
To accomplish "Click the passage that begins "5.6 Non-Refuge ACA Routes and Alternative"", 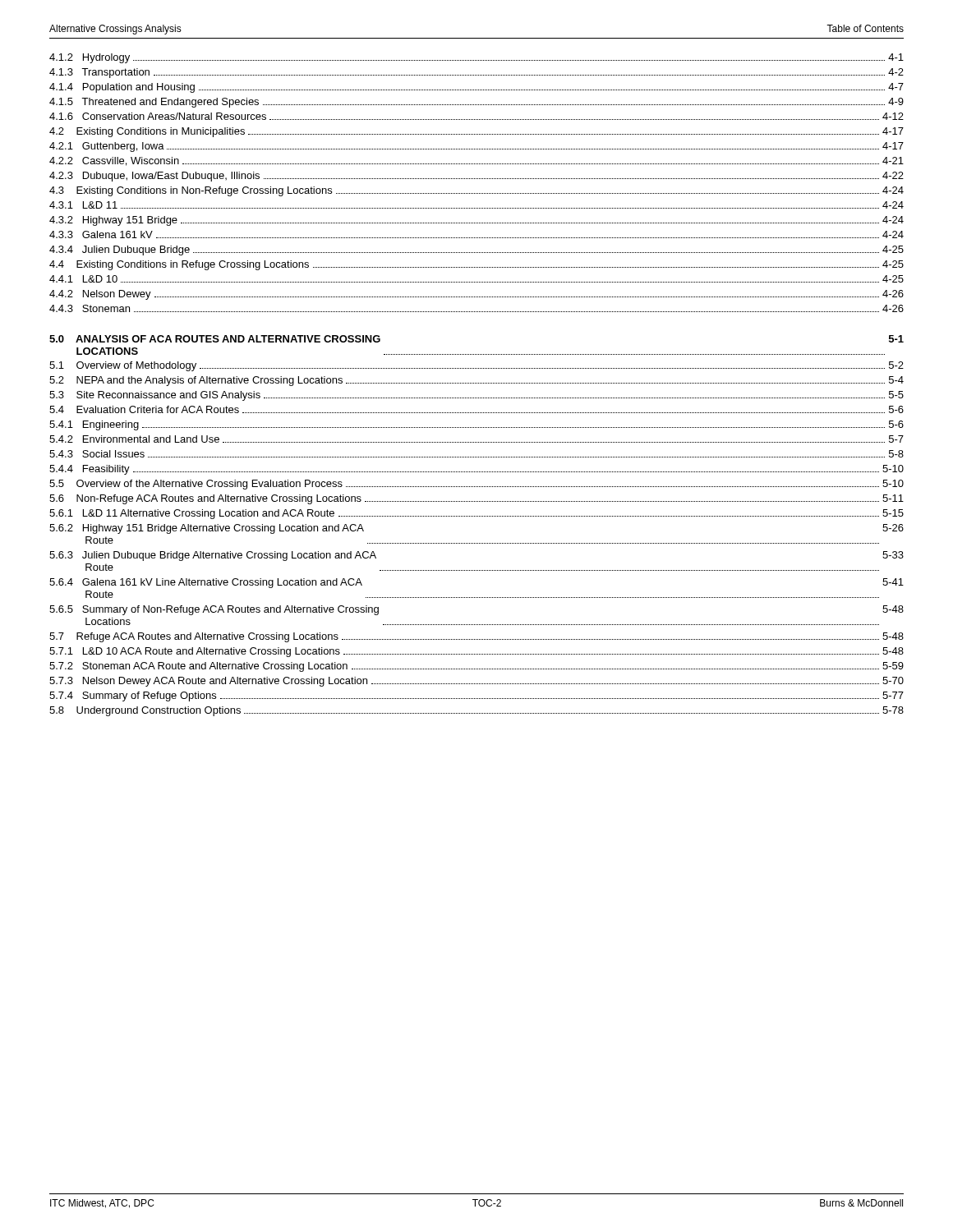I will [x=476, y=498].
